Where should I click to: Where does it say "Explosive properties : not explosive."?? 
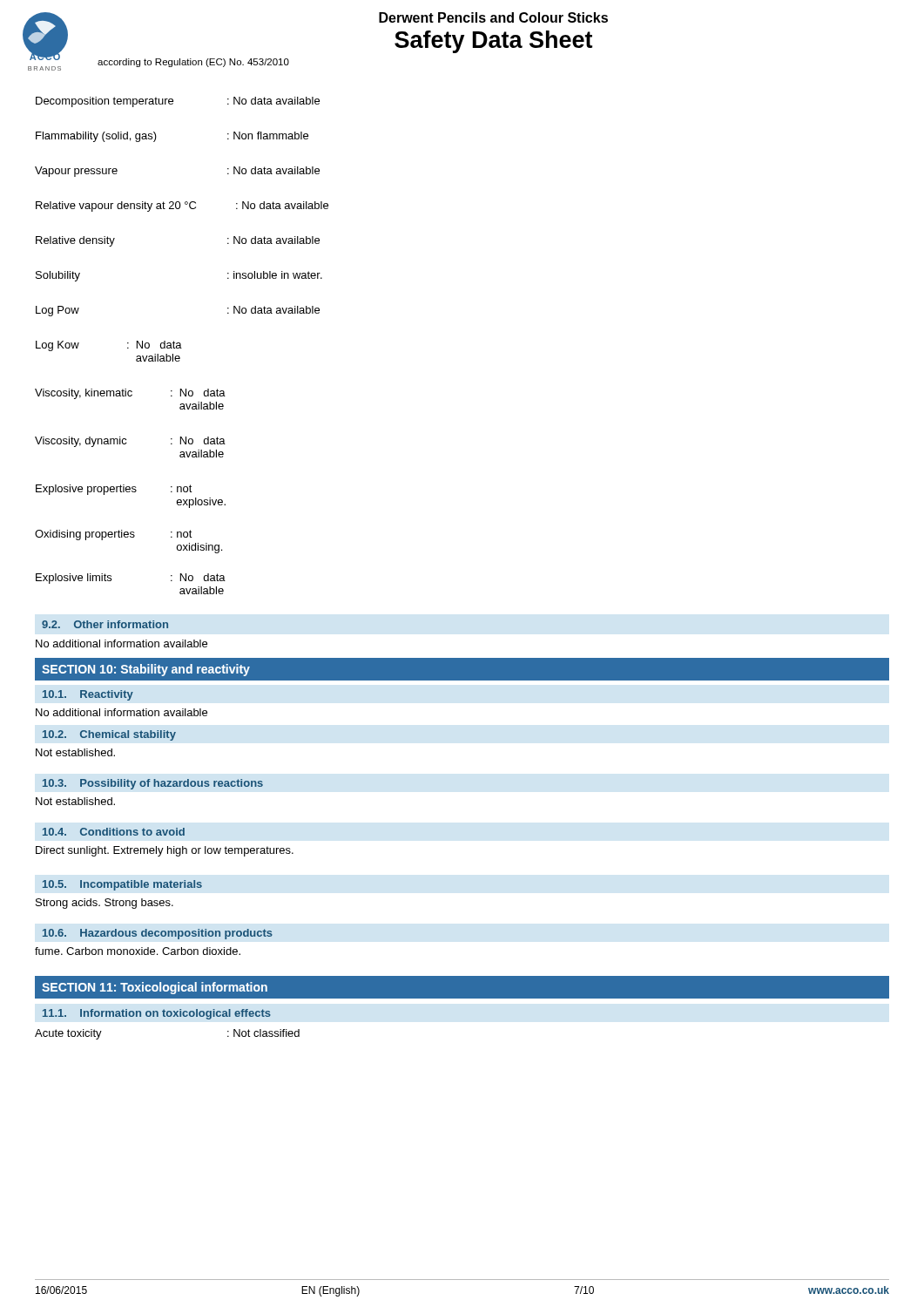[x=114, y=490]
